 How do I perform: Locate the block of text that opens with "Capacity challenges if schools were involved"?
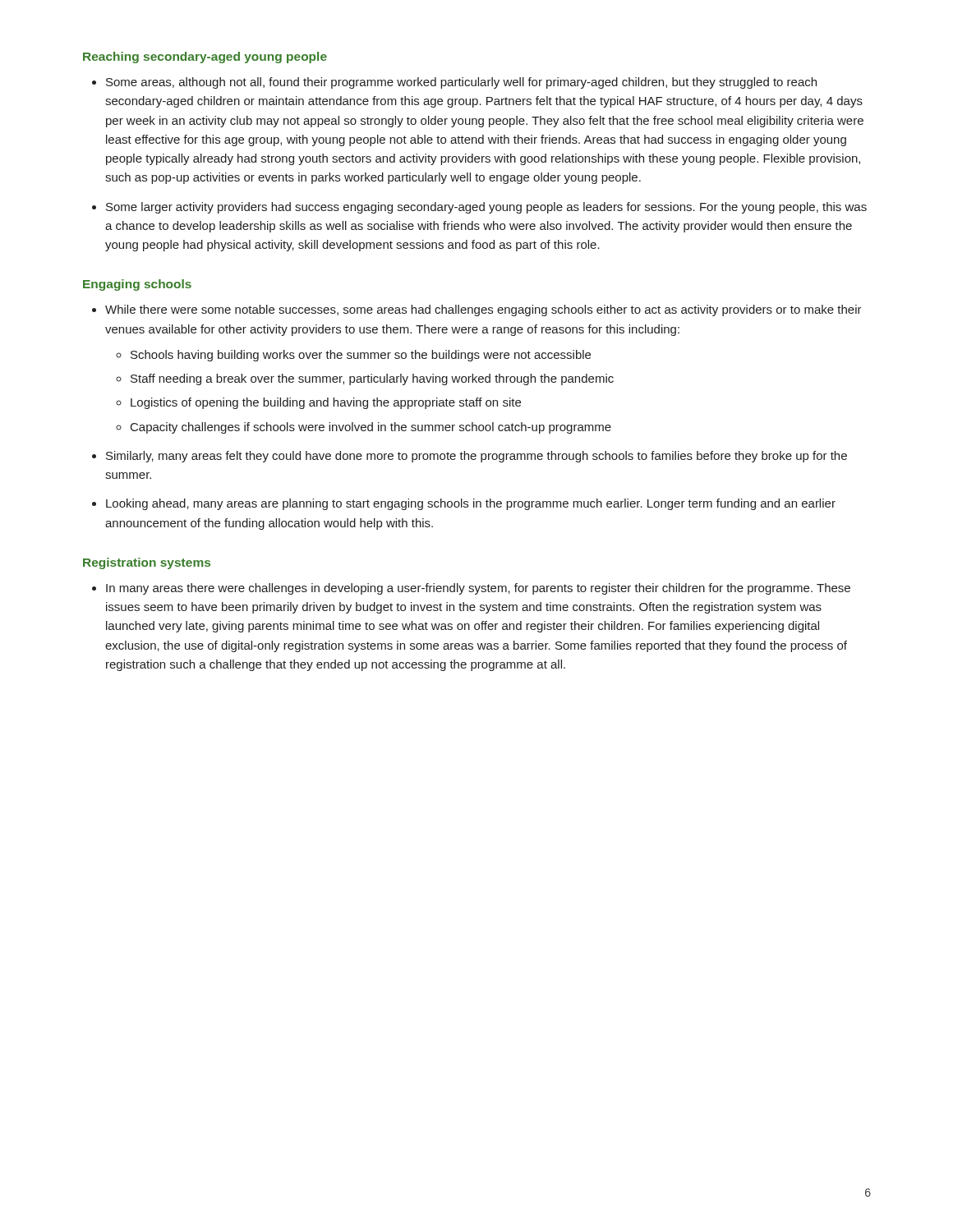coord(371,426)
